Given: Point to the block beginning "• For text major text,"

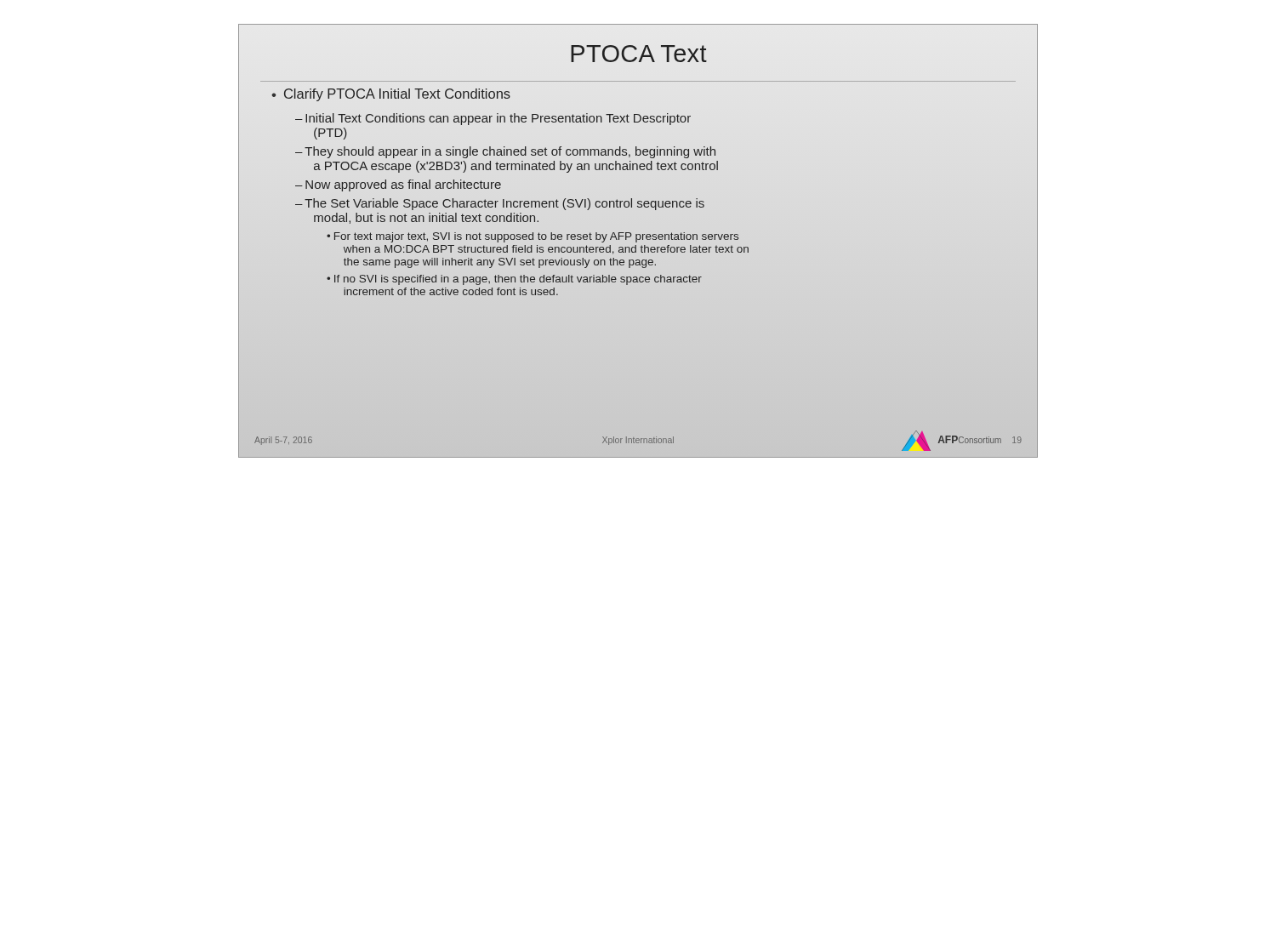Looking at the screenshot, I should click(x=538, y=249).
